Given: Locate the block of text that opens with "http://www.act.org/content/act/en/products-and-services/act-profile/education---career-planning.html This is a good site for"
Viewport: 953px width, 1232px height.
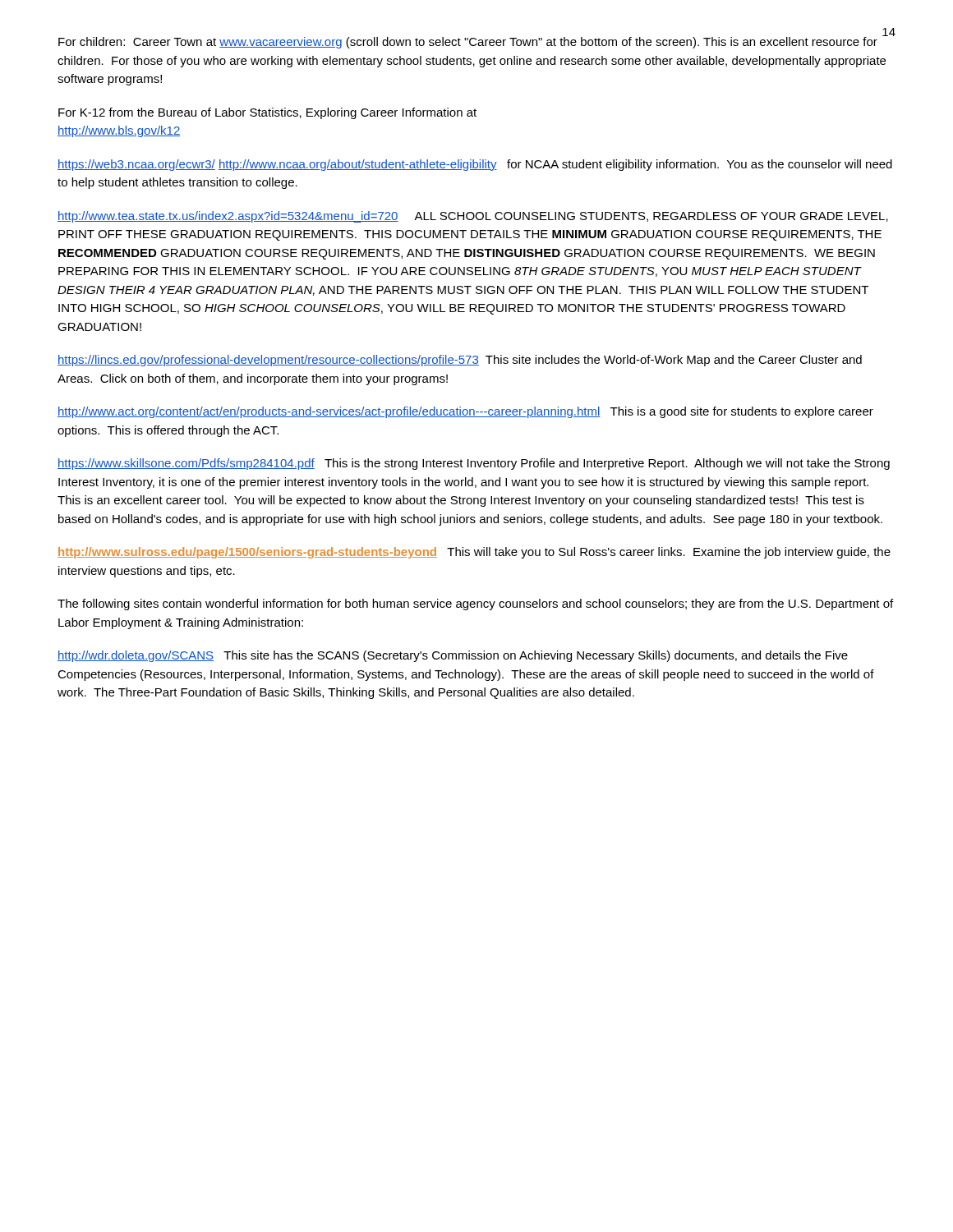Looking at the screenshot, I should [x=465, y=420].
